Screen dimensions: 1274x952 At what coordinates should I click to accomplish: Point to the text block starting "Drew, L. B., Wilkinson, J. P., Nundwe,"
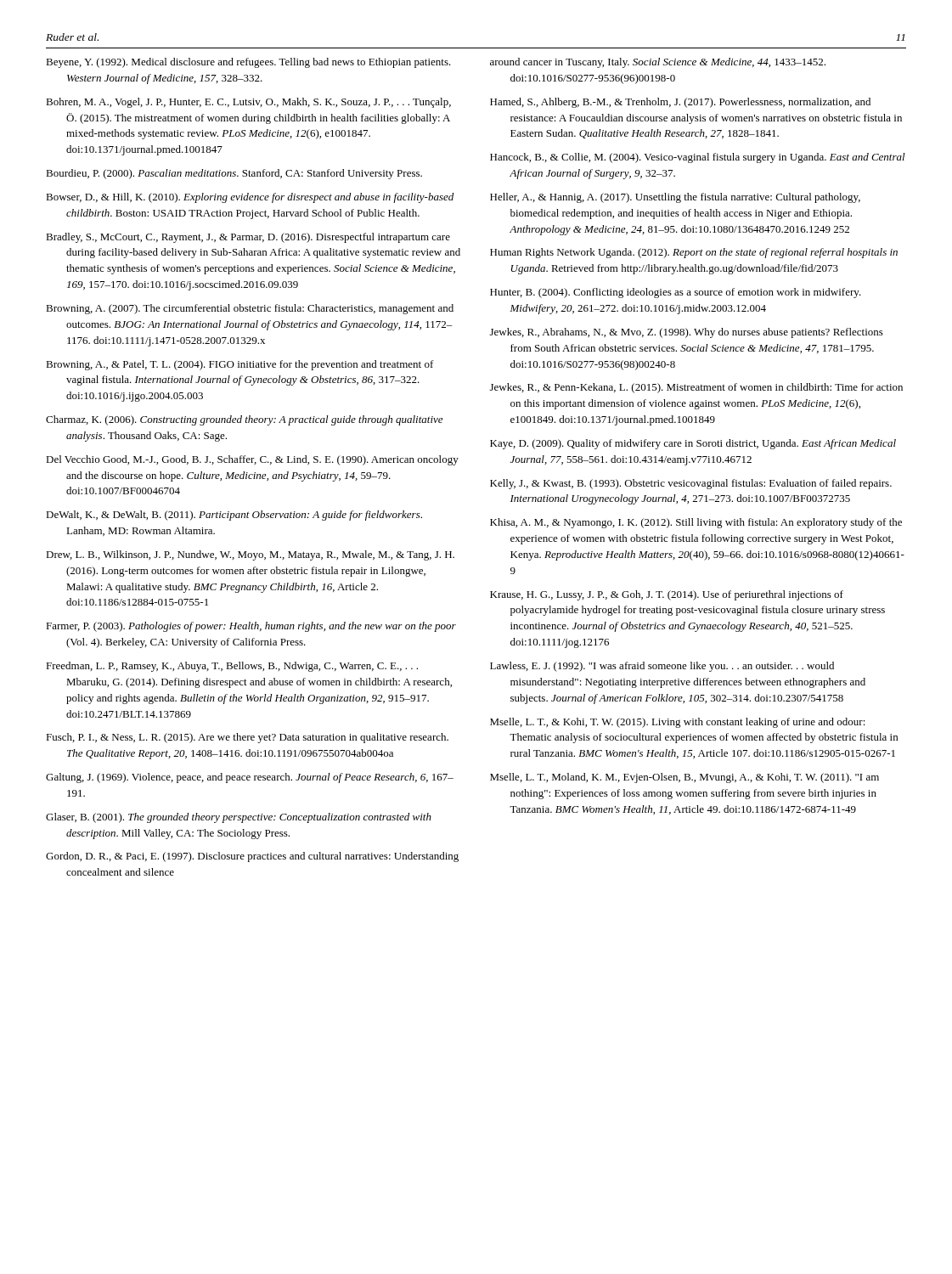[x=250, y=578]
